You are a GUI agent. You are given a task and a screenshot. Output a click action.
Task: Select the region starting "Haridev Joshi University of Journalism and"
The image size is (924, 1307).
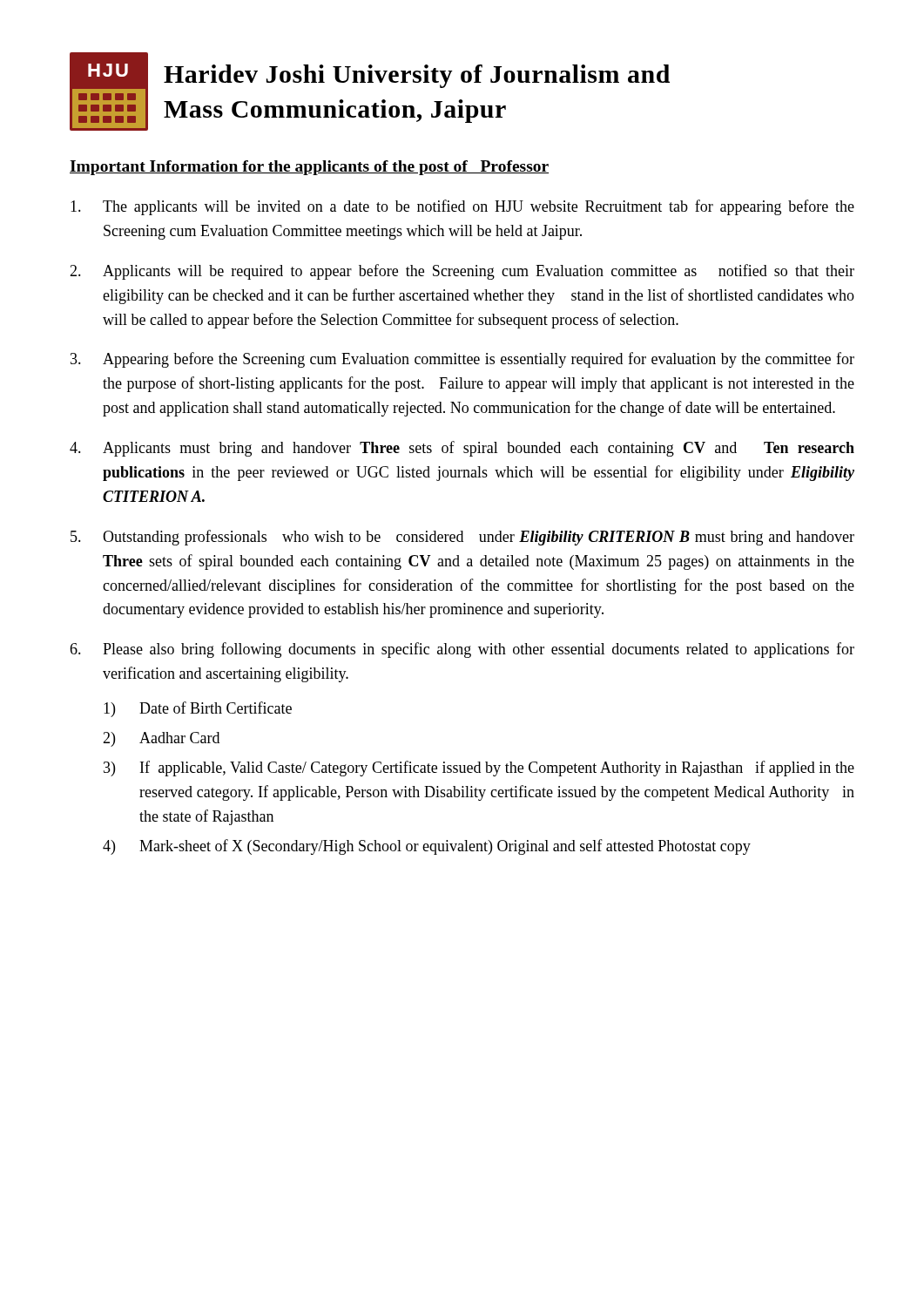[x=417, y=91]
